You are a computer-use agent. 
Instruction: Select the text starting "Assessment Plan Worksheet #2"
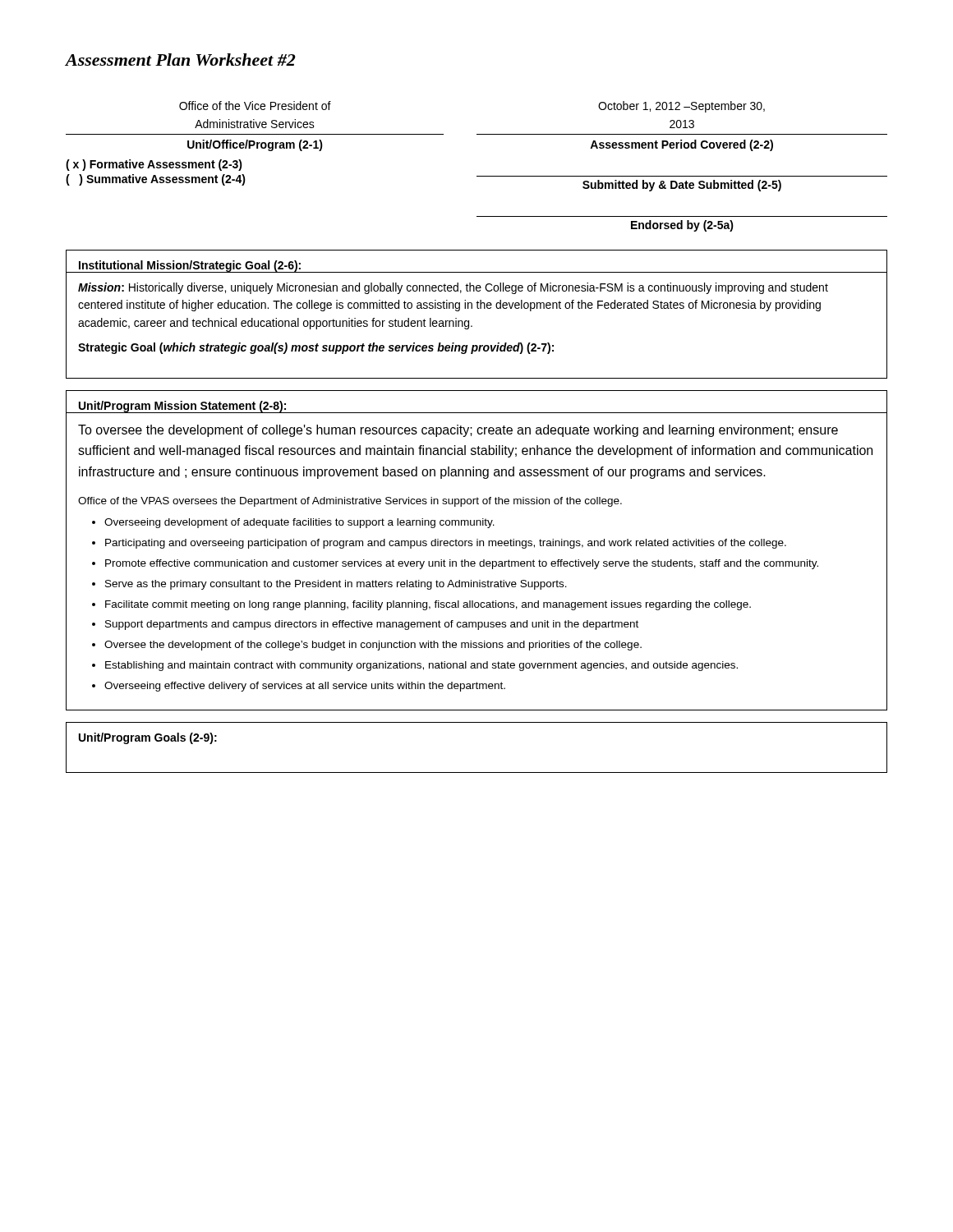(181, 60)
